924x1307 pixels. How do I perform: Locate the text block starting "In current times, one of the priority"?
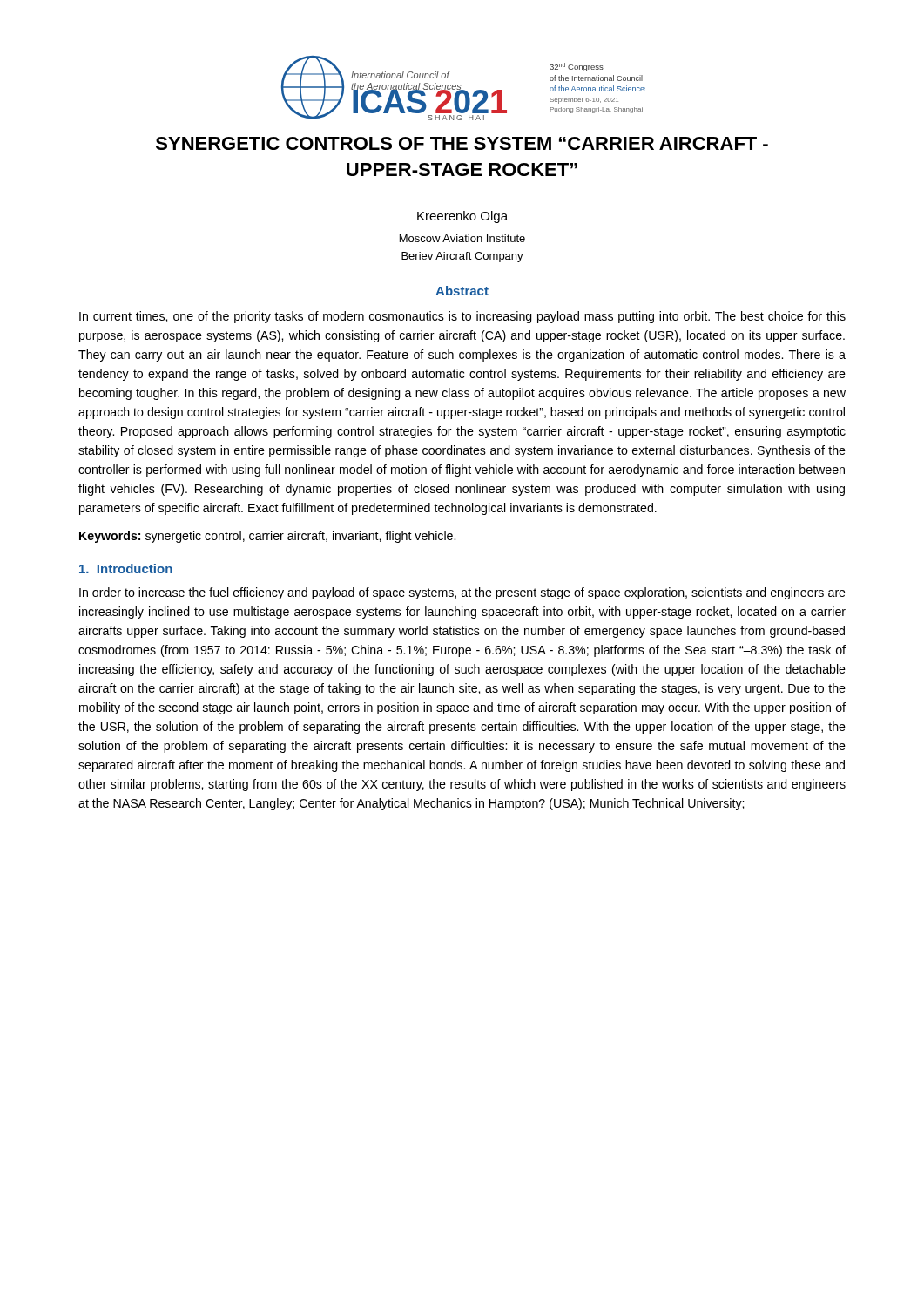pyautogui.click(x=462, y=412)
